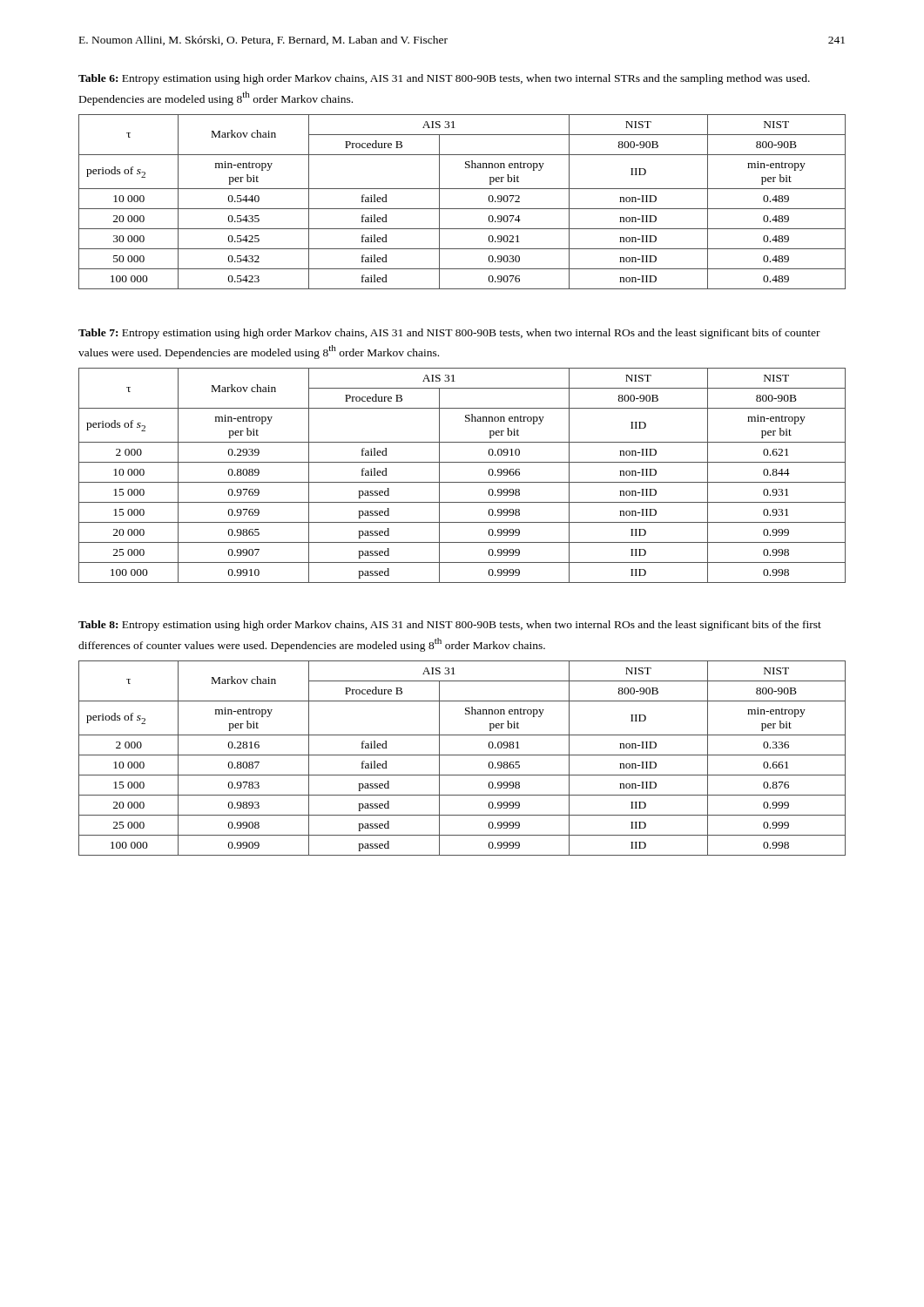Locate the caption containing "Table 7: Entropy estimation using high order"
This screenshot has width=924, height=1307.
tap(449, 342)
